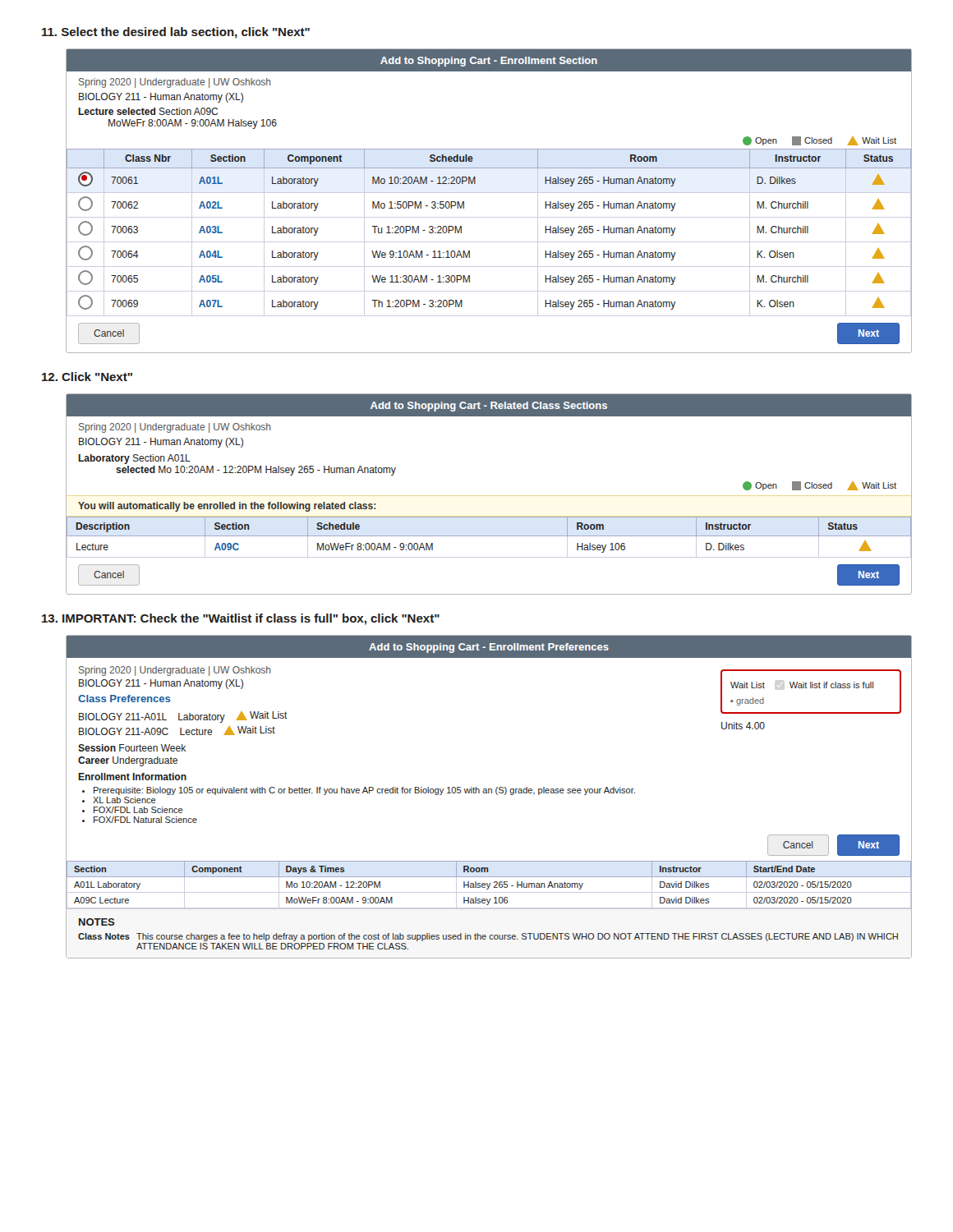The image size is (953, 1232).
Task: Click on the passage starting "13. IMPORTANT: Check the"
Action: [x=240, y=618]
